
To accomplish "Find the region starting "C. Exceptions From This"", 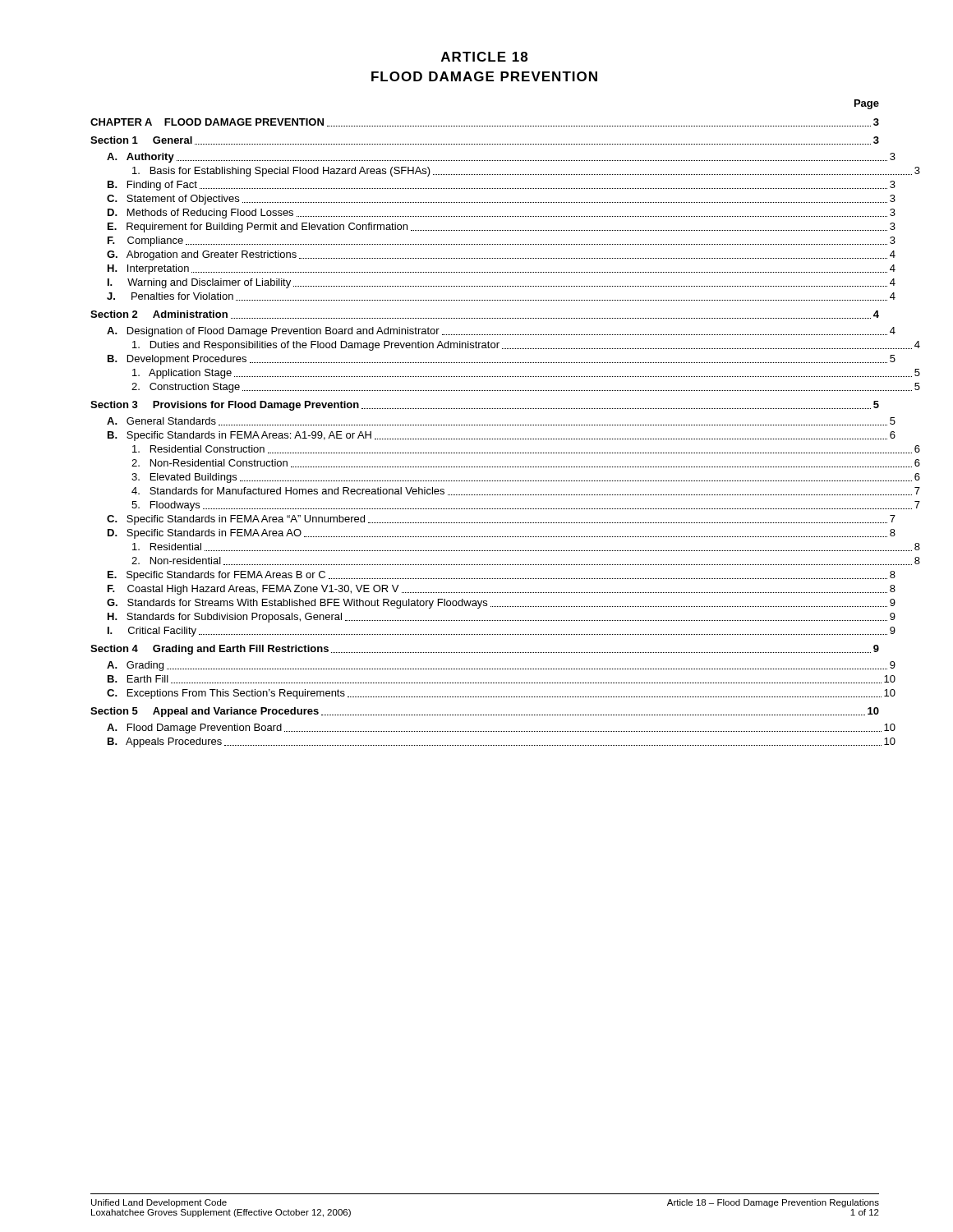I will pyautogui.click(x=485, y=693).
